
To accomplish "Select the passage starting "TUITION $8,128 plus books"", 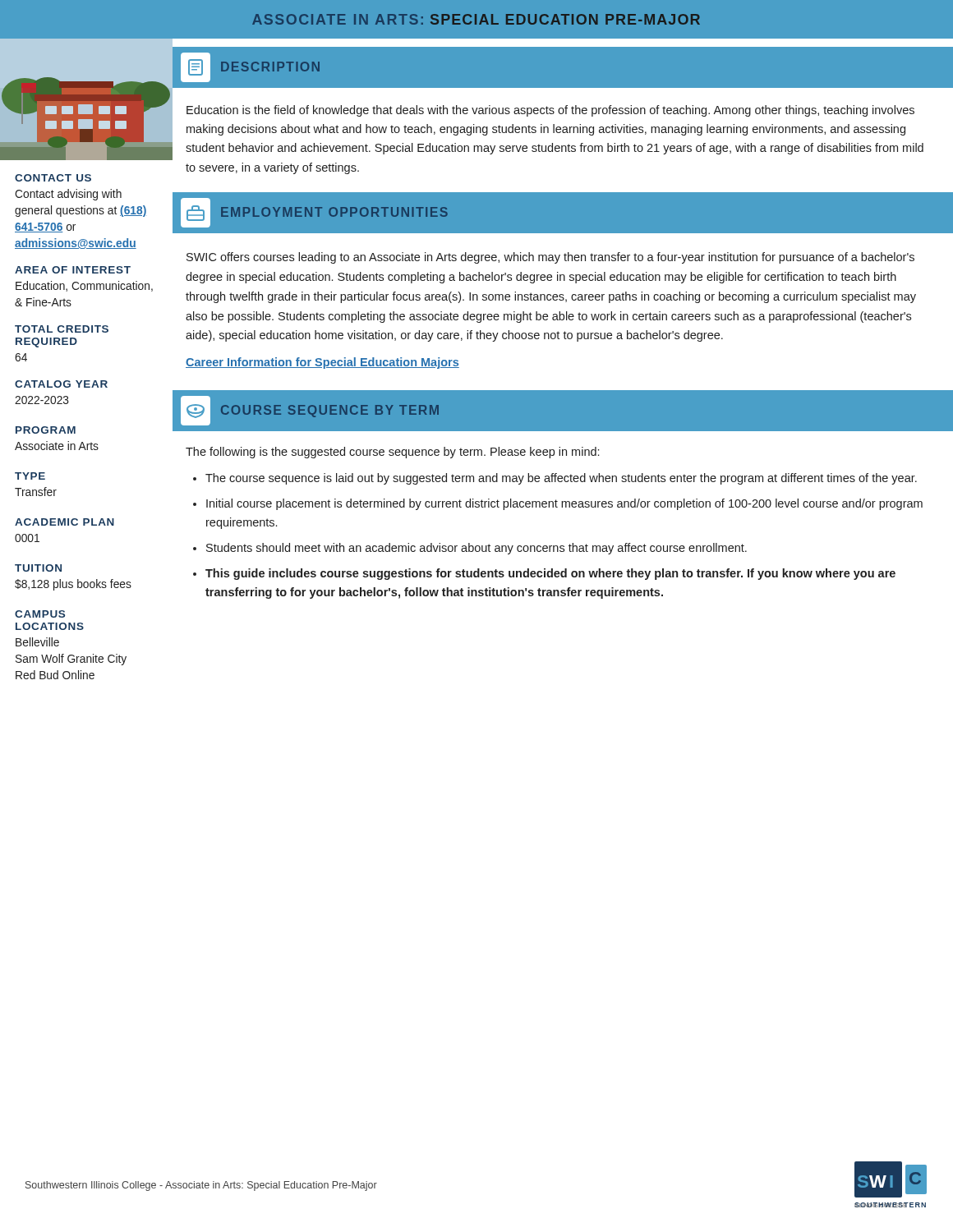I will point(88,577).
